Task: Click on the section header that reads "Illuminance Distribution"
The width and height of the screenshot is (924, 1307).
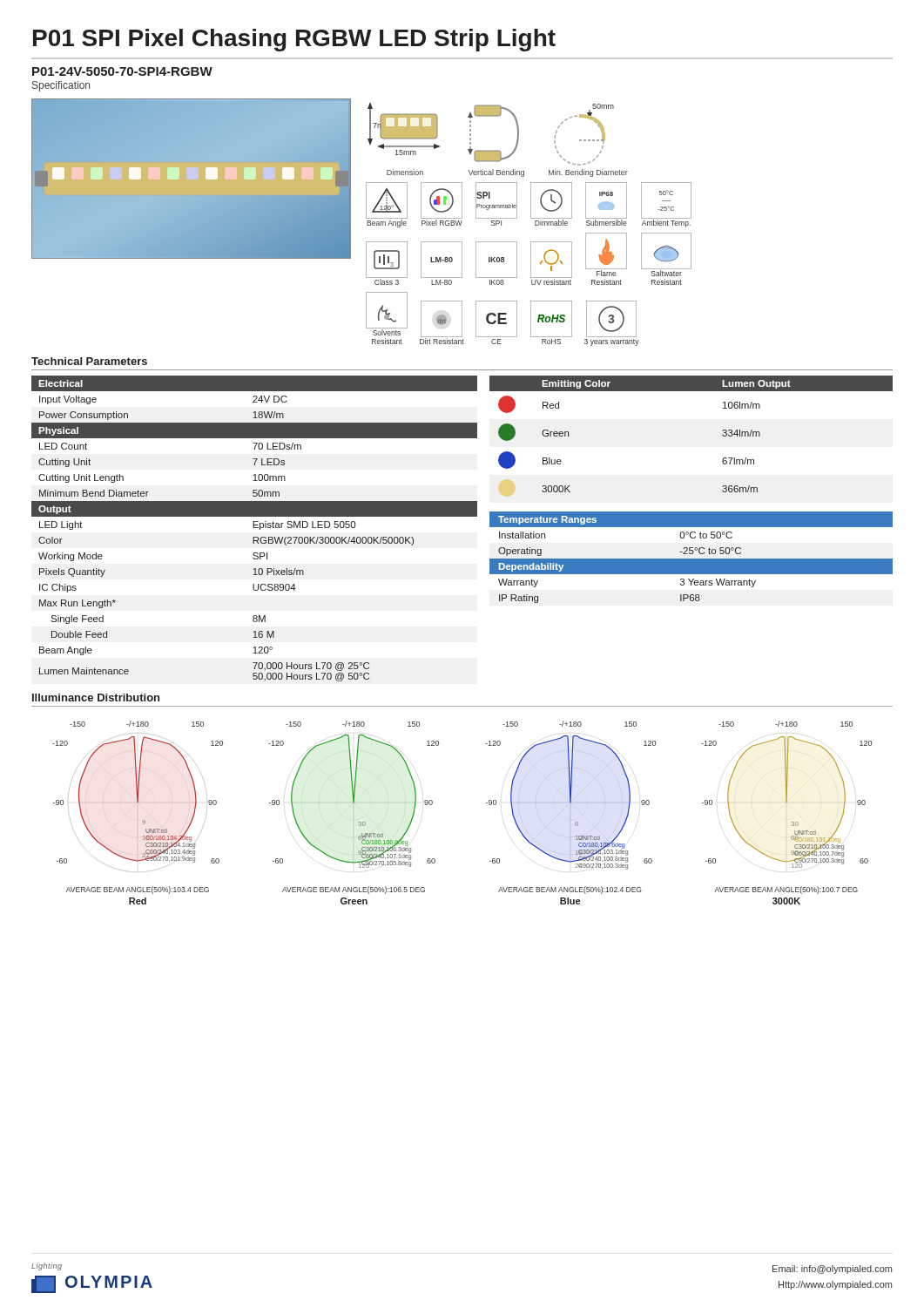Action: (x=96, y=698)
